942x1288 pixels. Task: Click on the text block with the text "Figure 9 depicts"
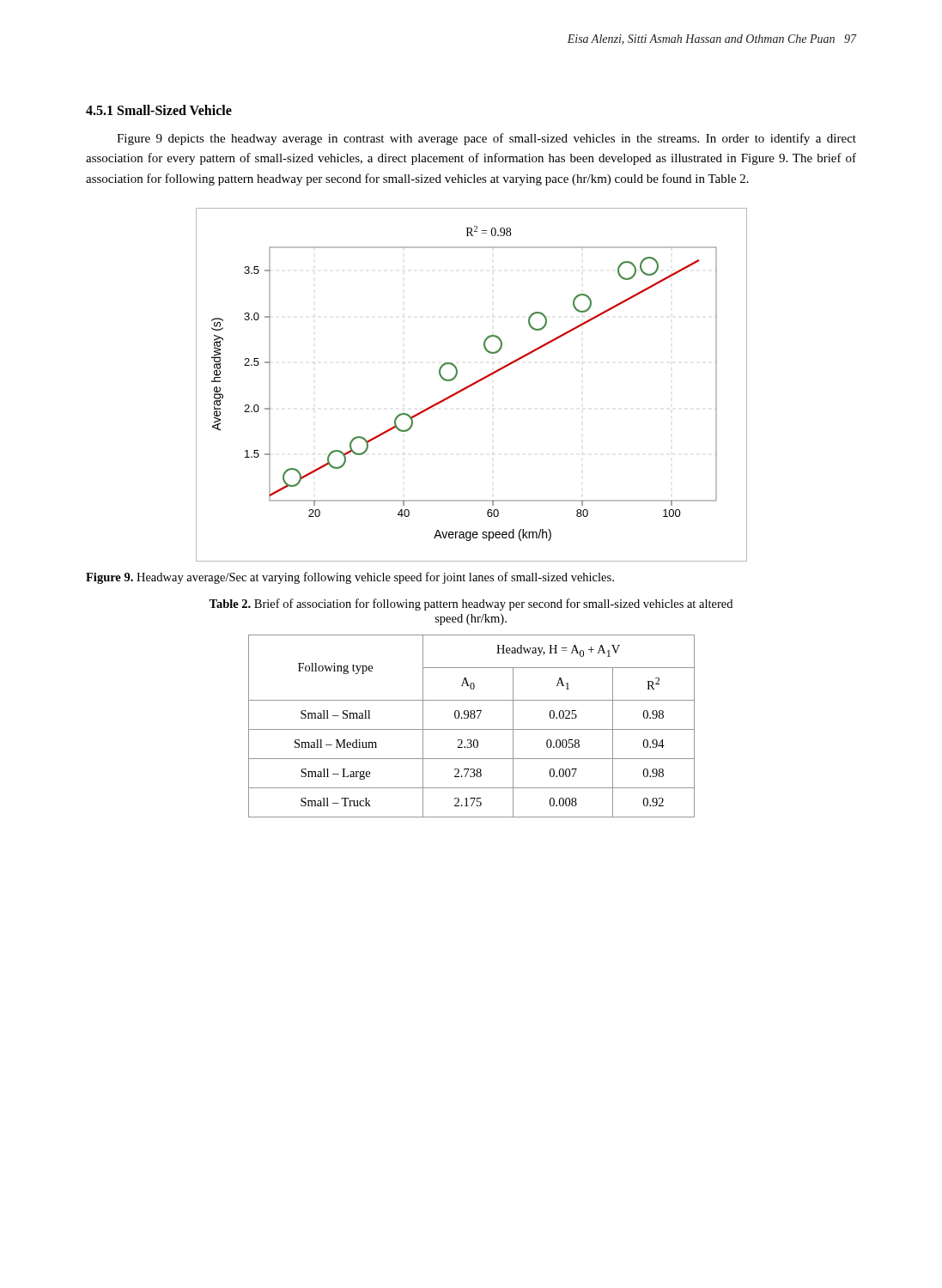click(471, 158)
